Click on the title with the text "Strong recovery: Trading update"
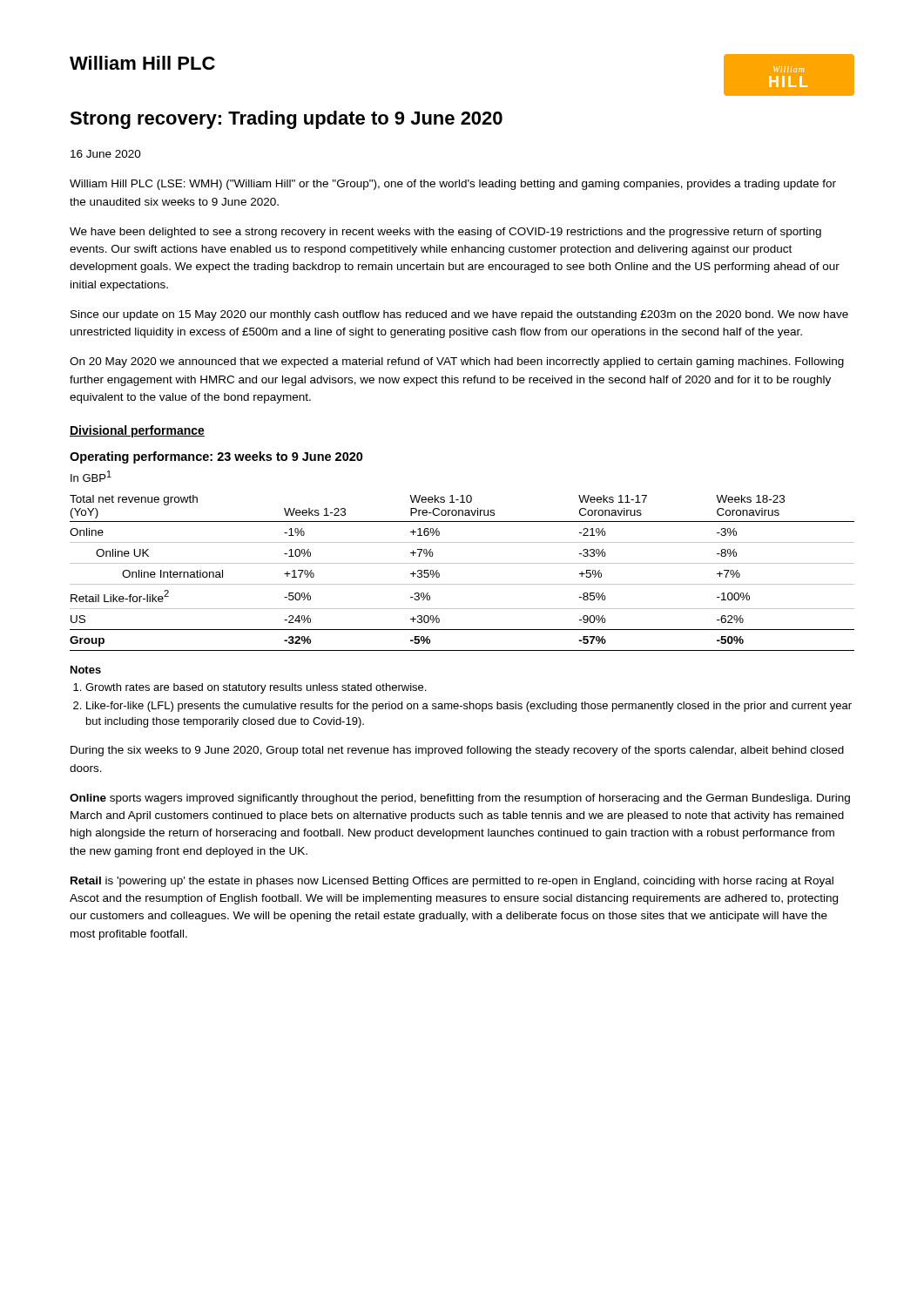 [286, 118]
